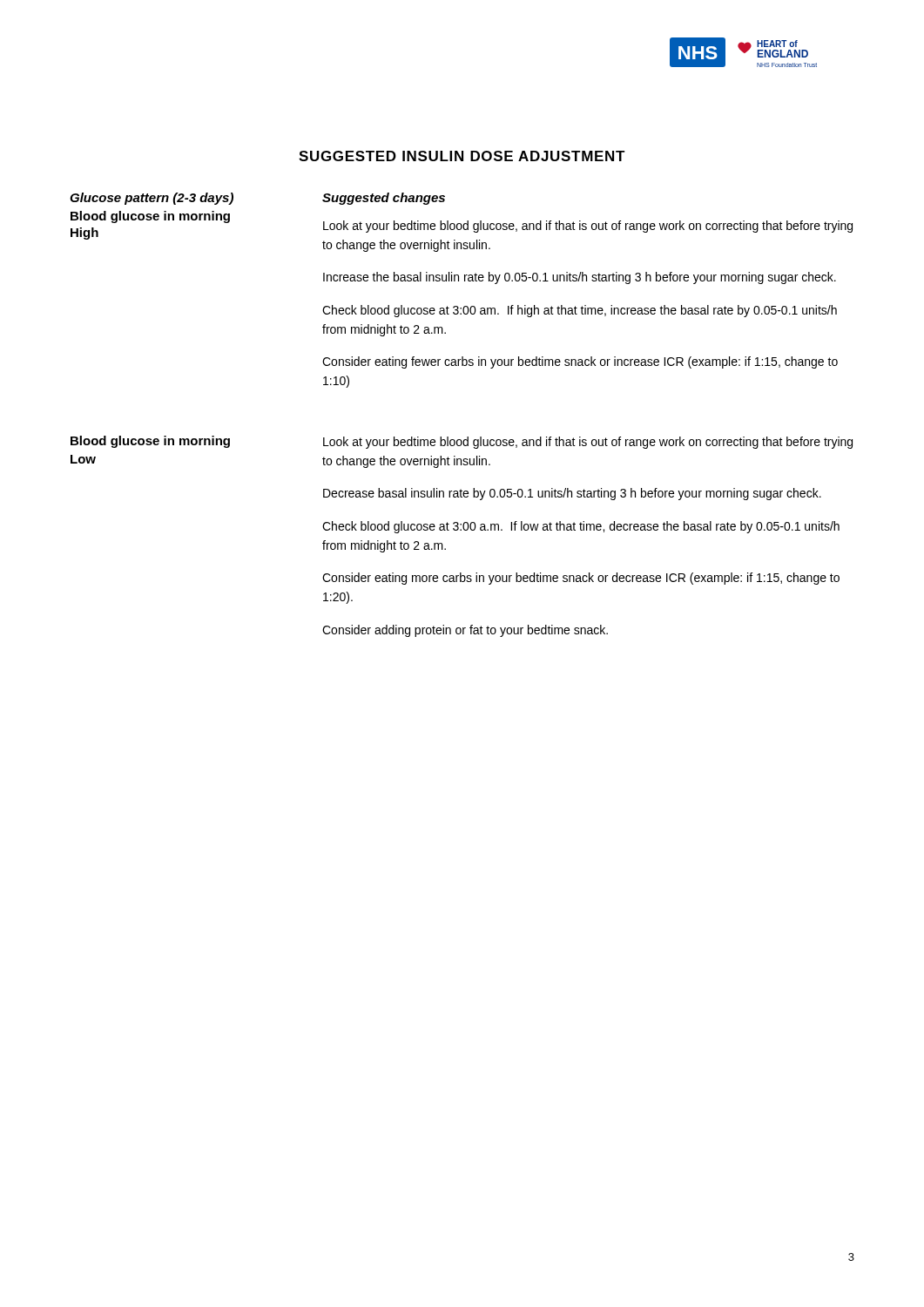Select the text block with the text "Consider eating more carbs"
The height and width of the screenshot is (1307, 924).
(581, 587)
